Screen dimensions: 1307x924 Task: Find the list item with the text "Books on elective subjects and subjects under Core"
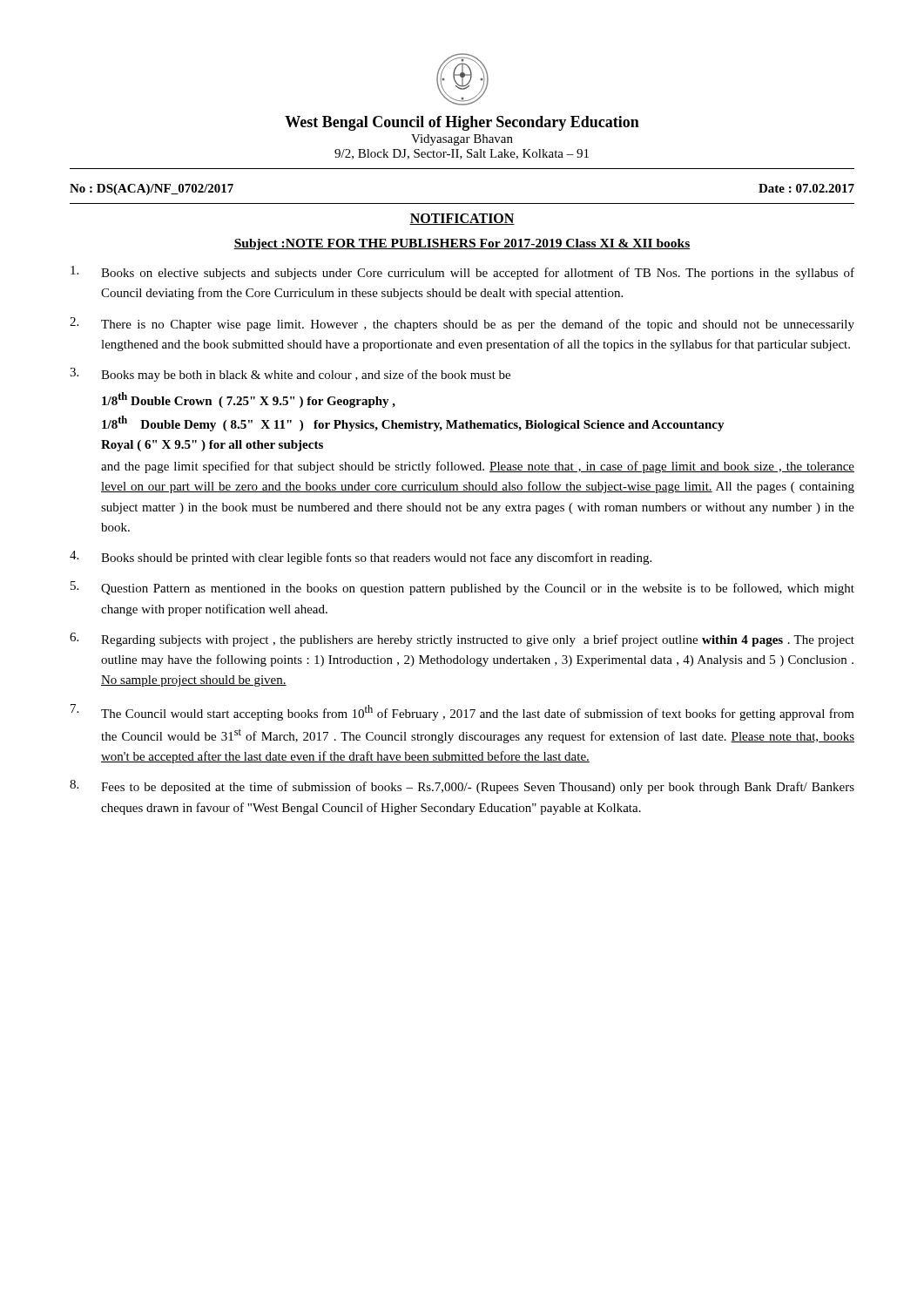tap(462, 283)
